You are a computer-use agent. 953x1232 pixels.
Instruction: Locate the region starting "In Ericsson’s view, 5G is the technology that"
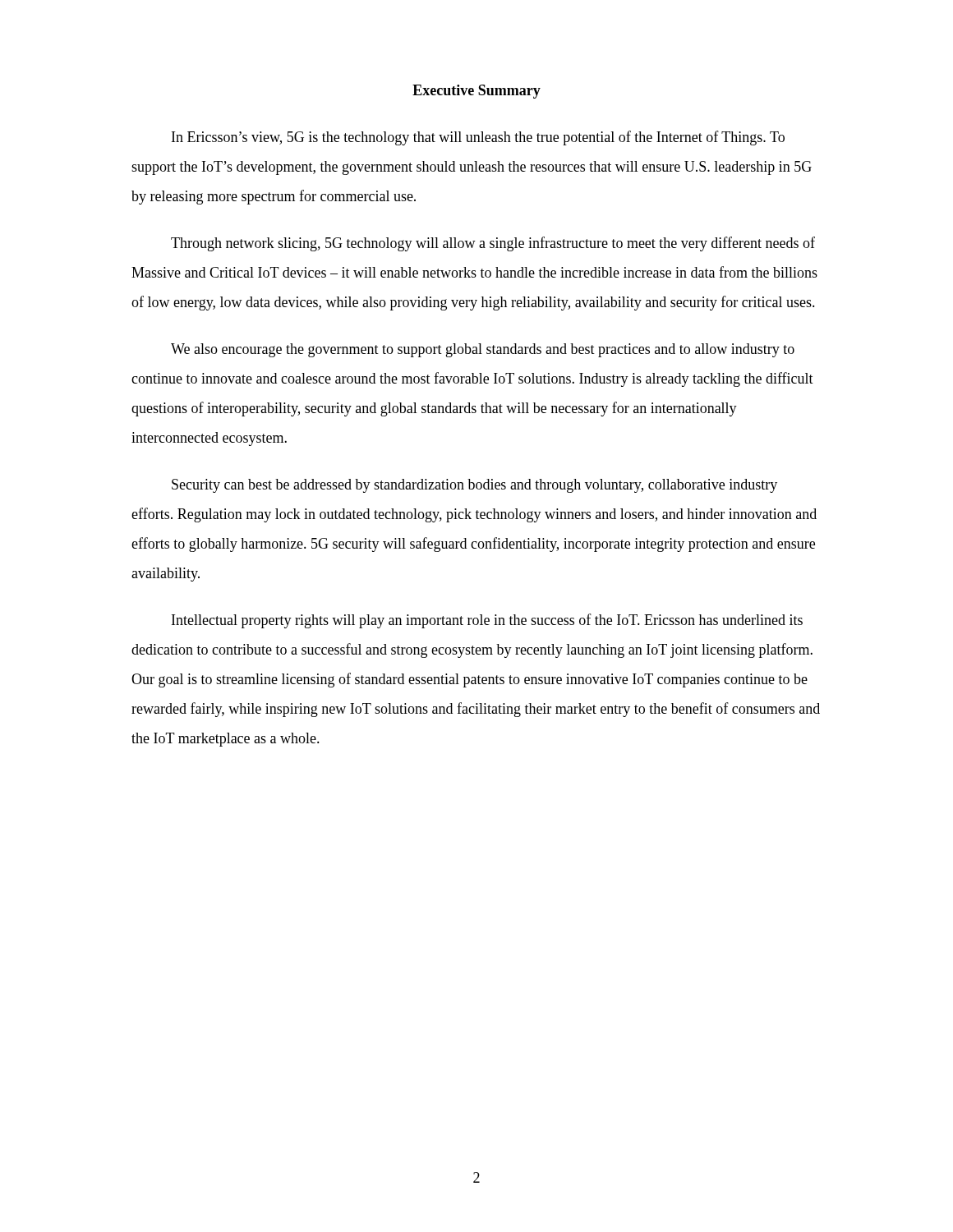[x=472, y=167]
